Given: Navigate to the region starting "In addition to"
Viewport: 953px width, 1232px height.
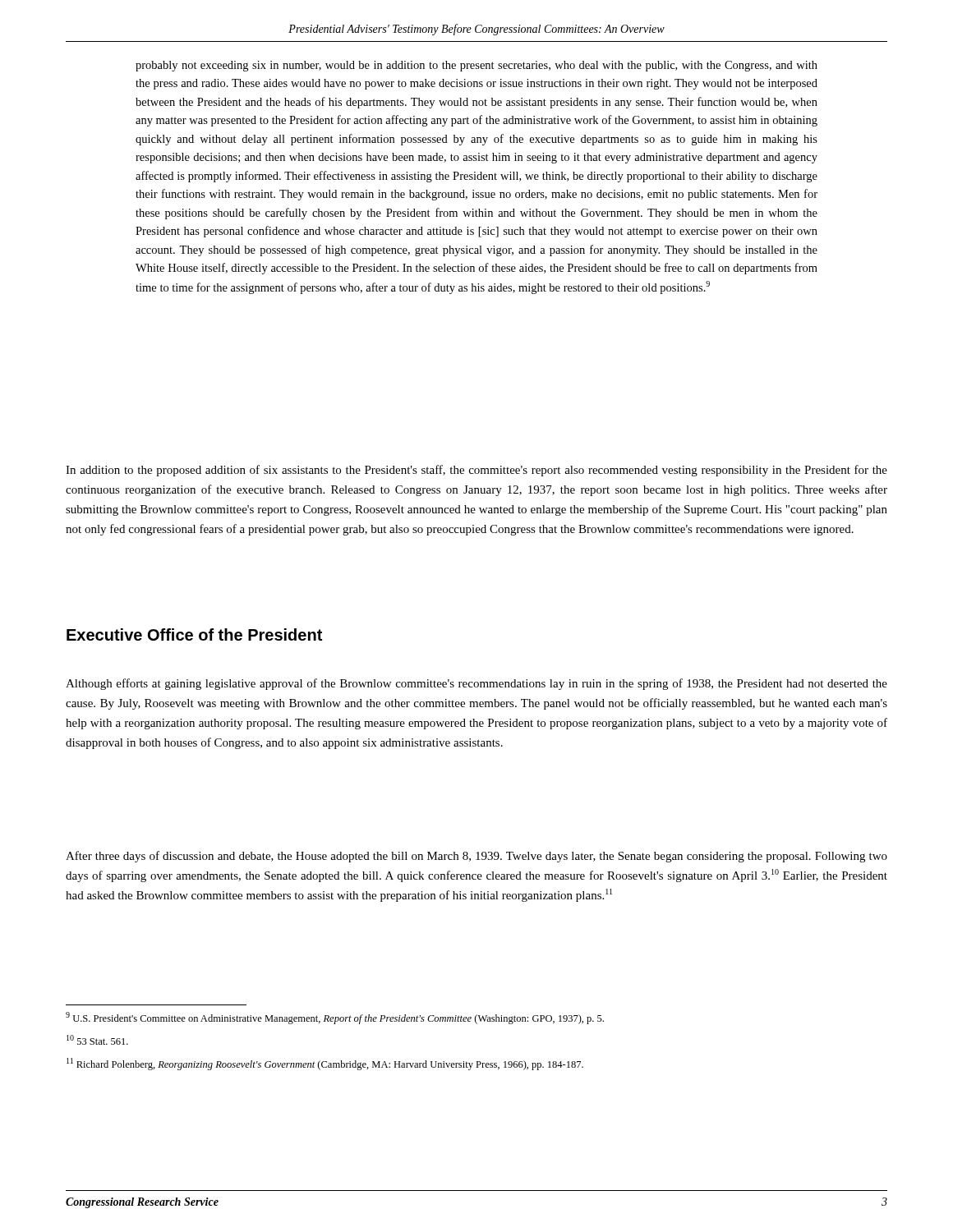Looking at the screenshot, I should [476, 499].
